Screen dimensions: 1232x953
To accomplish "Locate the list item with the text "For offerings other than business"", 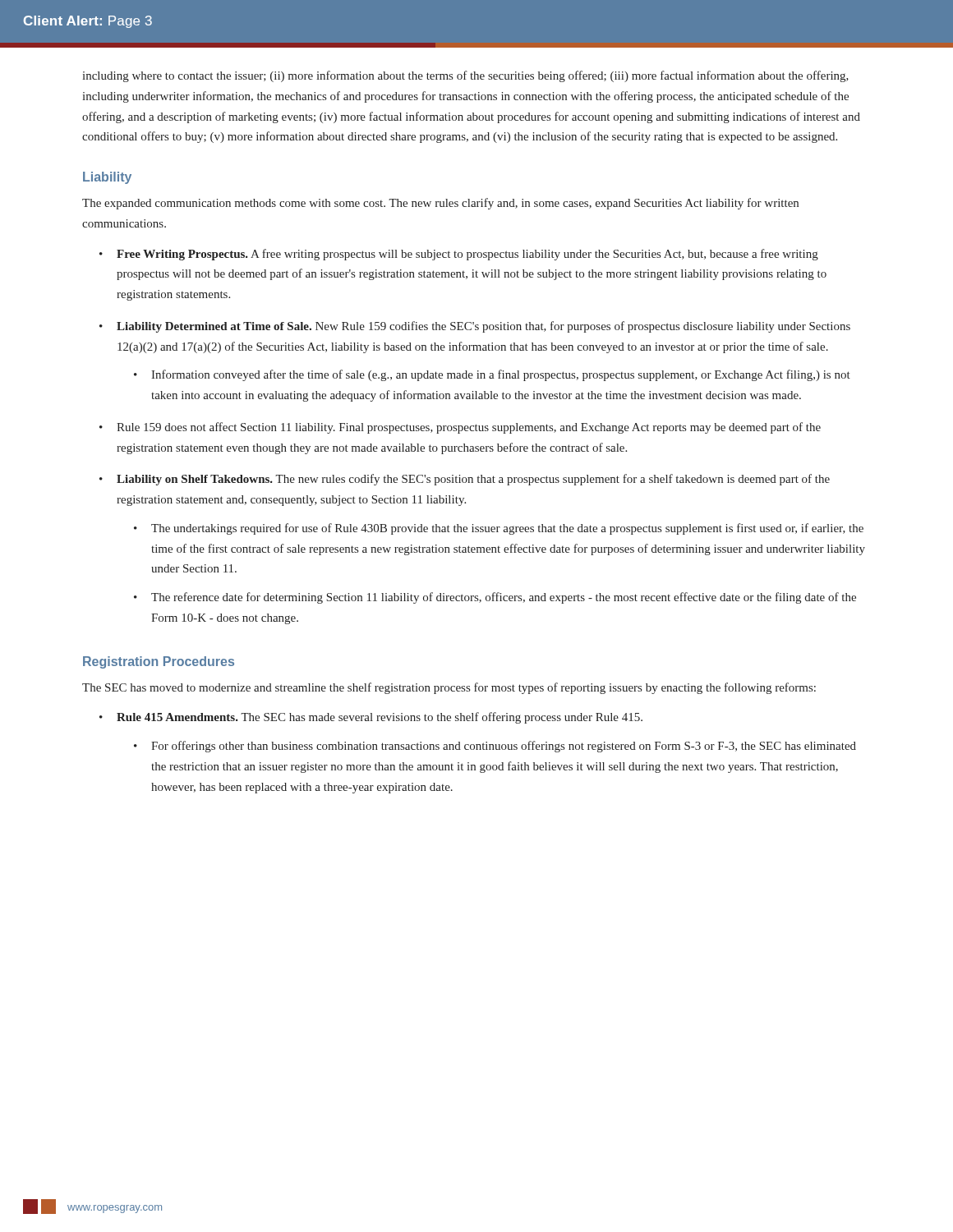I will click(504, 766).
